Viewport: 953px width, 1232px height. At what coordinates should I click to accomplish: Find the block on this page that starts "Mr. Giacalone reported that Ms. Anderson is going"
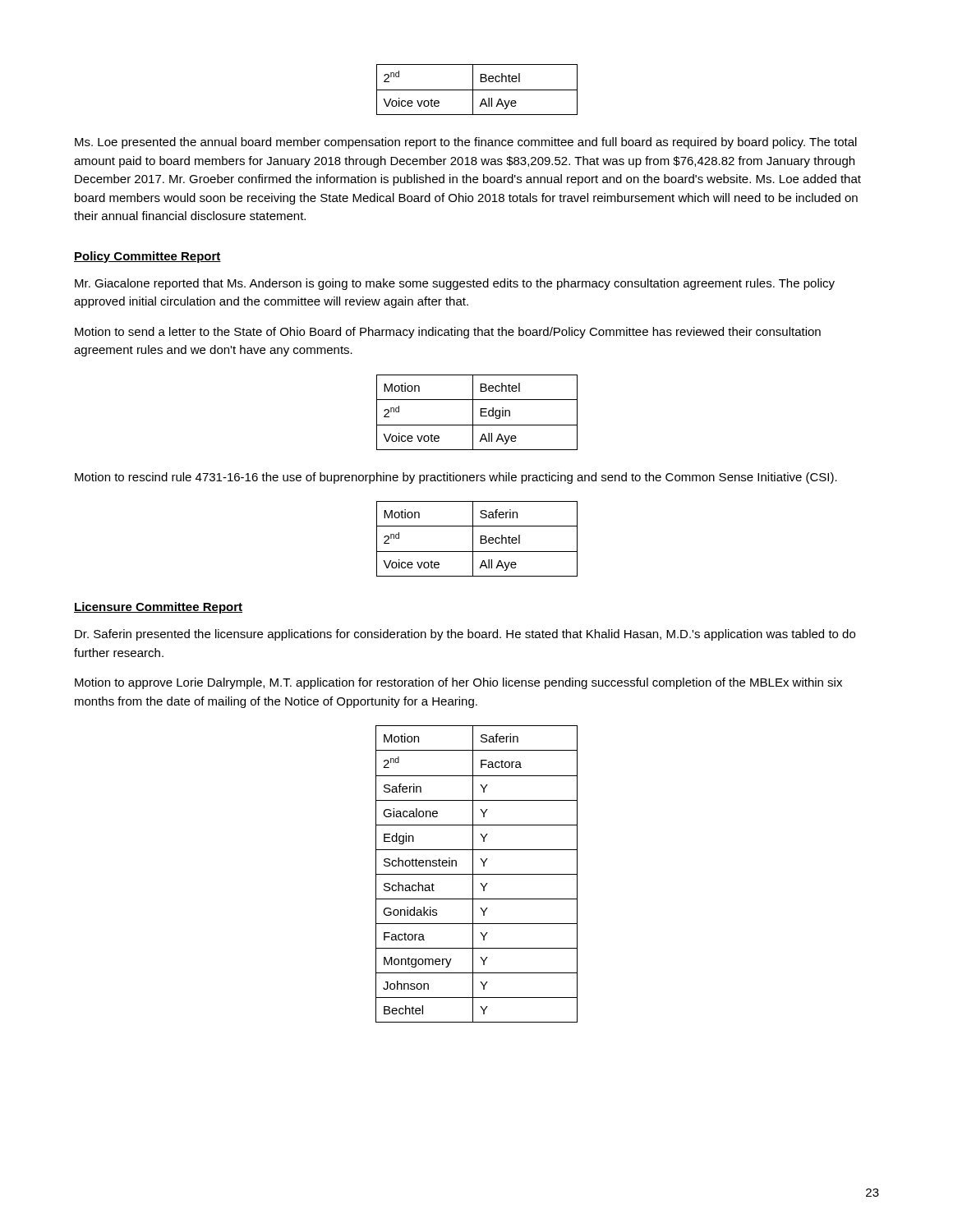[476, 292]
